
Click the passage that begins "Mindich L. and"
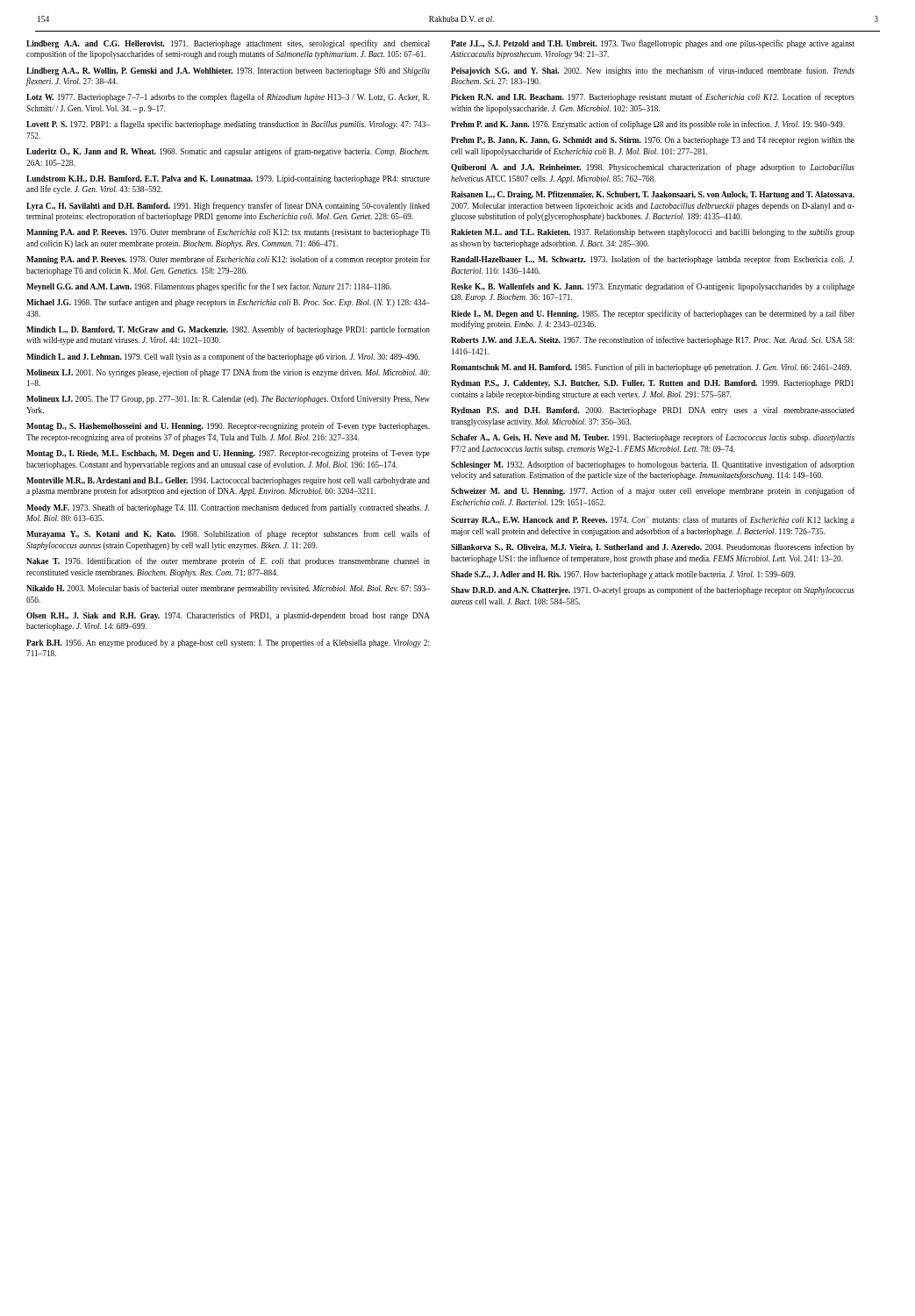(x=223, y=357)
